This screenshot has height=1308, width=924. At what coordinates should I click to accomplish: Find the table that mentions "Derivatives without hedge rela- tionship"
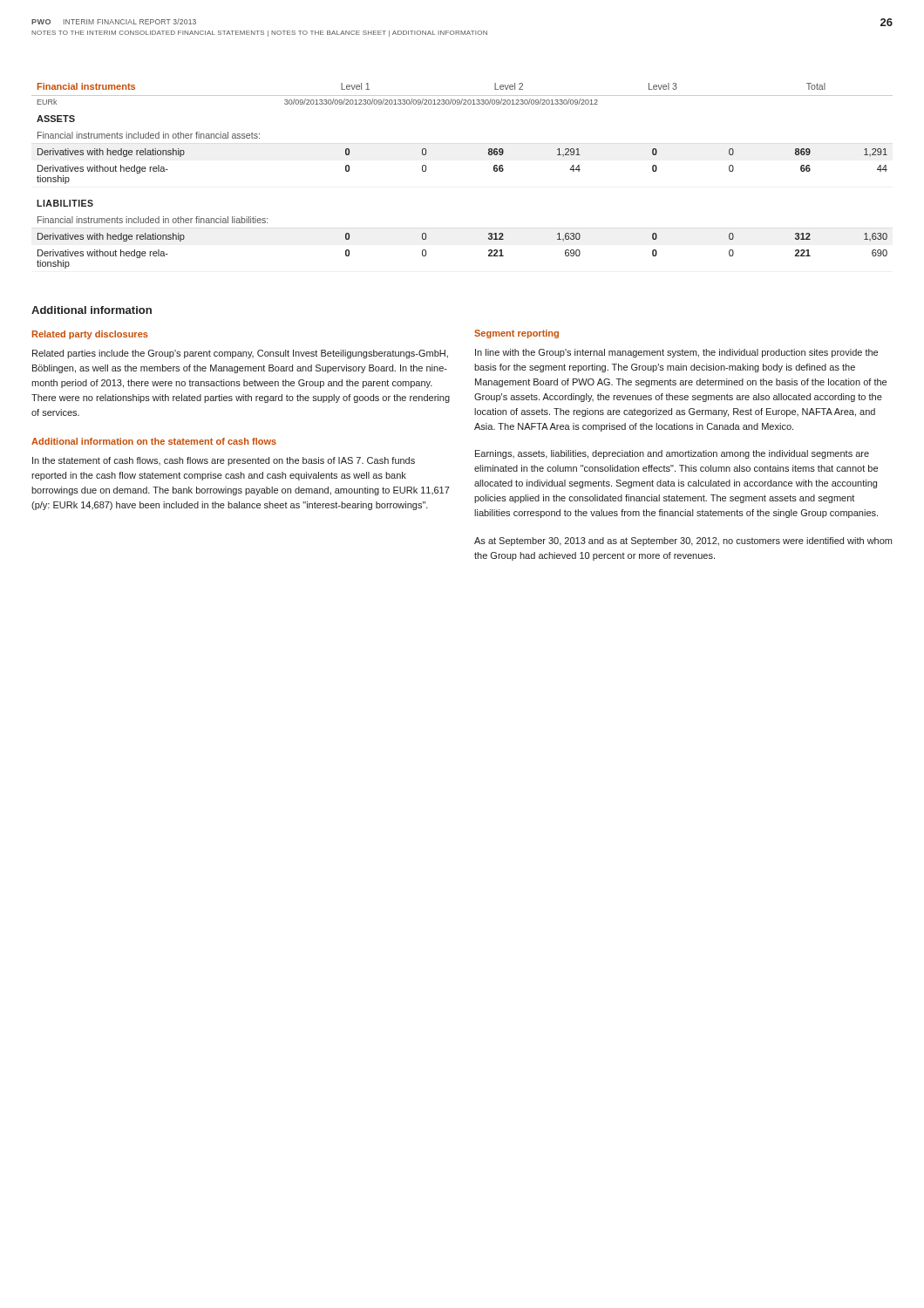tap(462, 175)
